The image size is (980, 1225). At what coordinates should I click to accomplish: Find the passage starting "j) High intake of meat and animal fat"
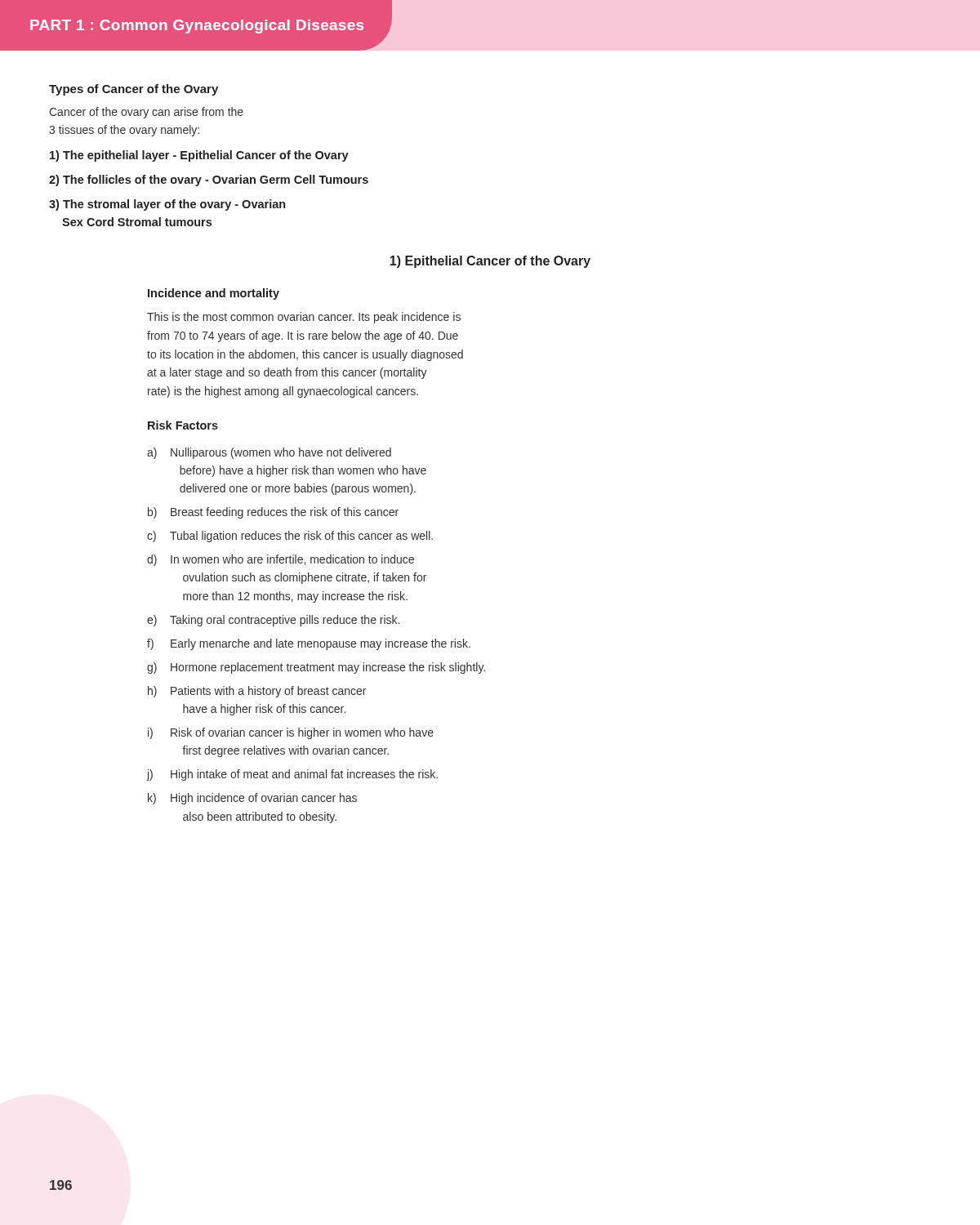point(292,775)
